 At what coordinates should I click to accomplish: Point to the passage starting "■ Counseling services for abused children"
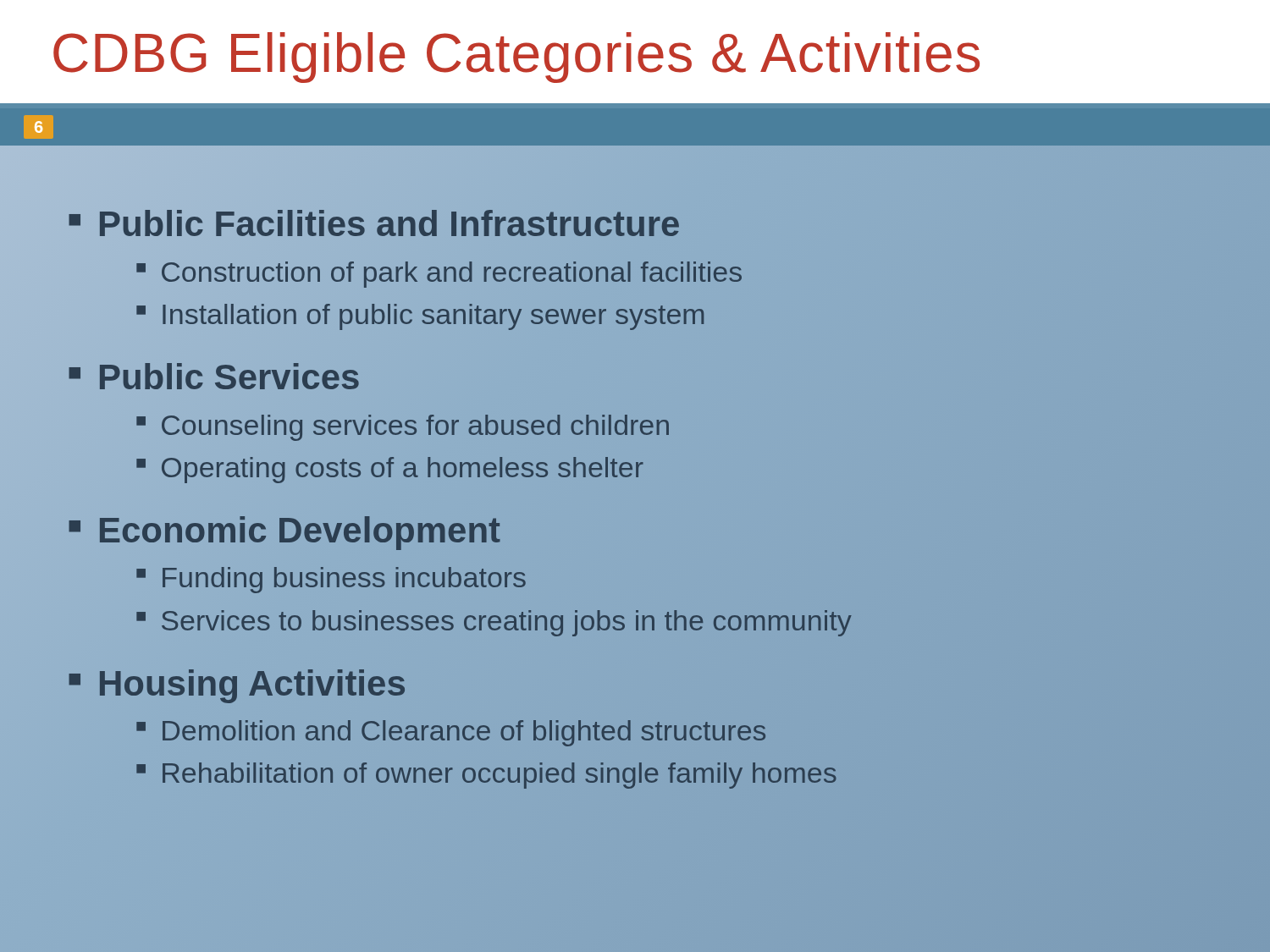point(403,424)
